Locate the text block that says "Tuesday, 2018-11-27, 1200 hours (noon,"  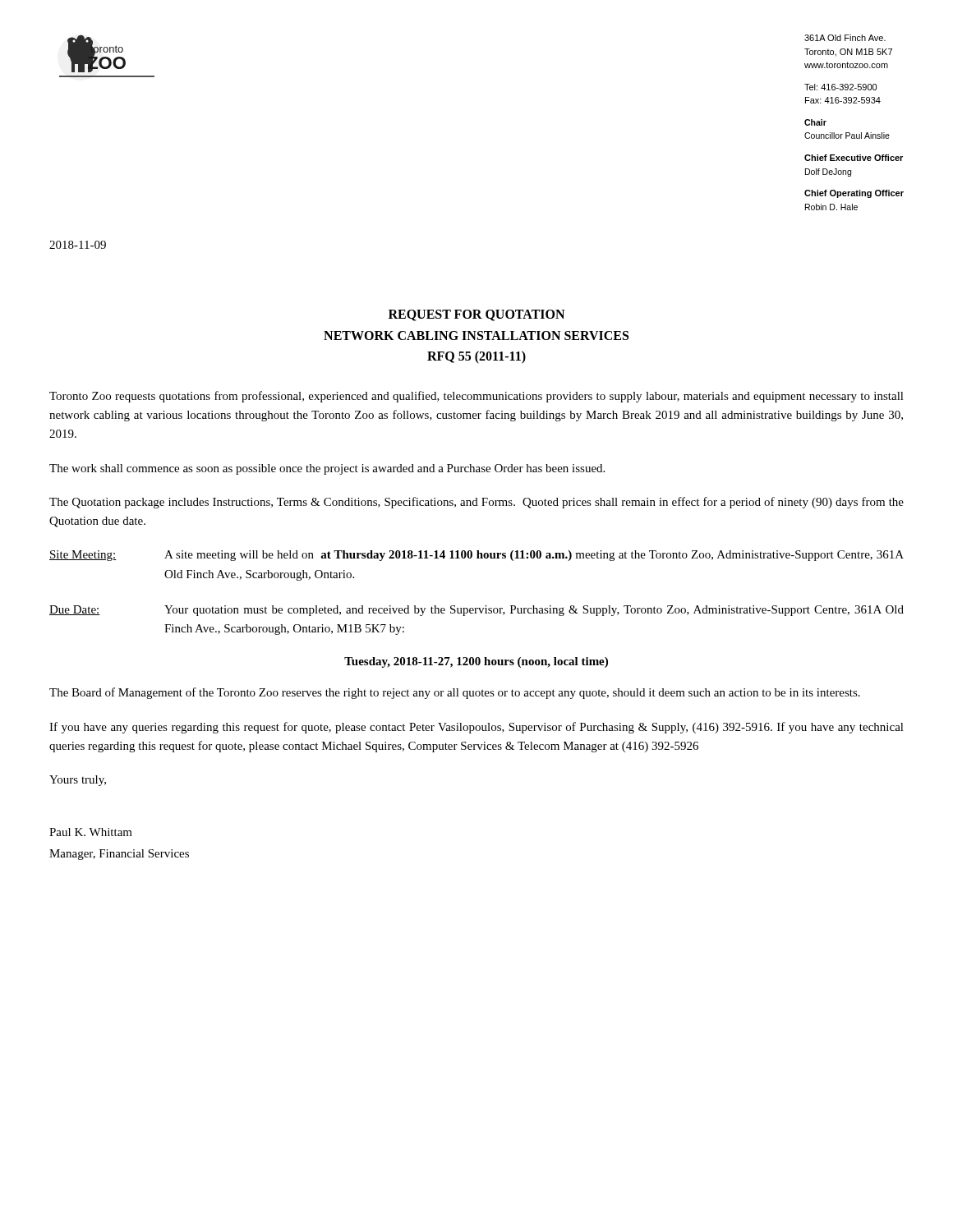pos(476,661)
